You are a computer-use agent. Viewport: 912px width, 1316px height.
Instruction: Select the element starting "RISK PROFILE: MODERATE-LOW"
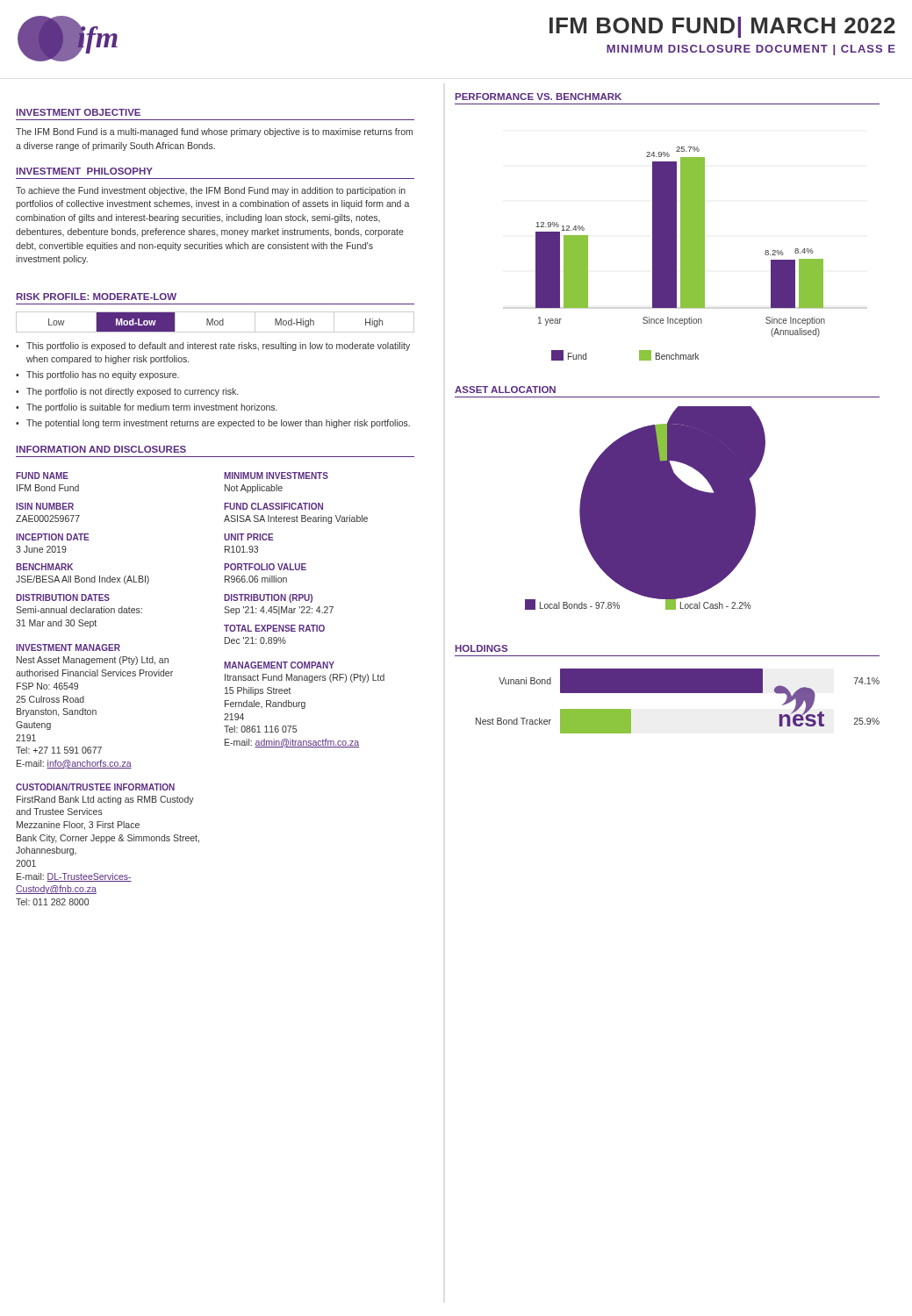coord(96,296)
